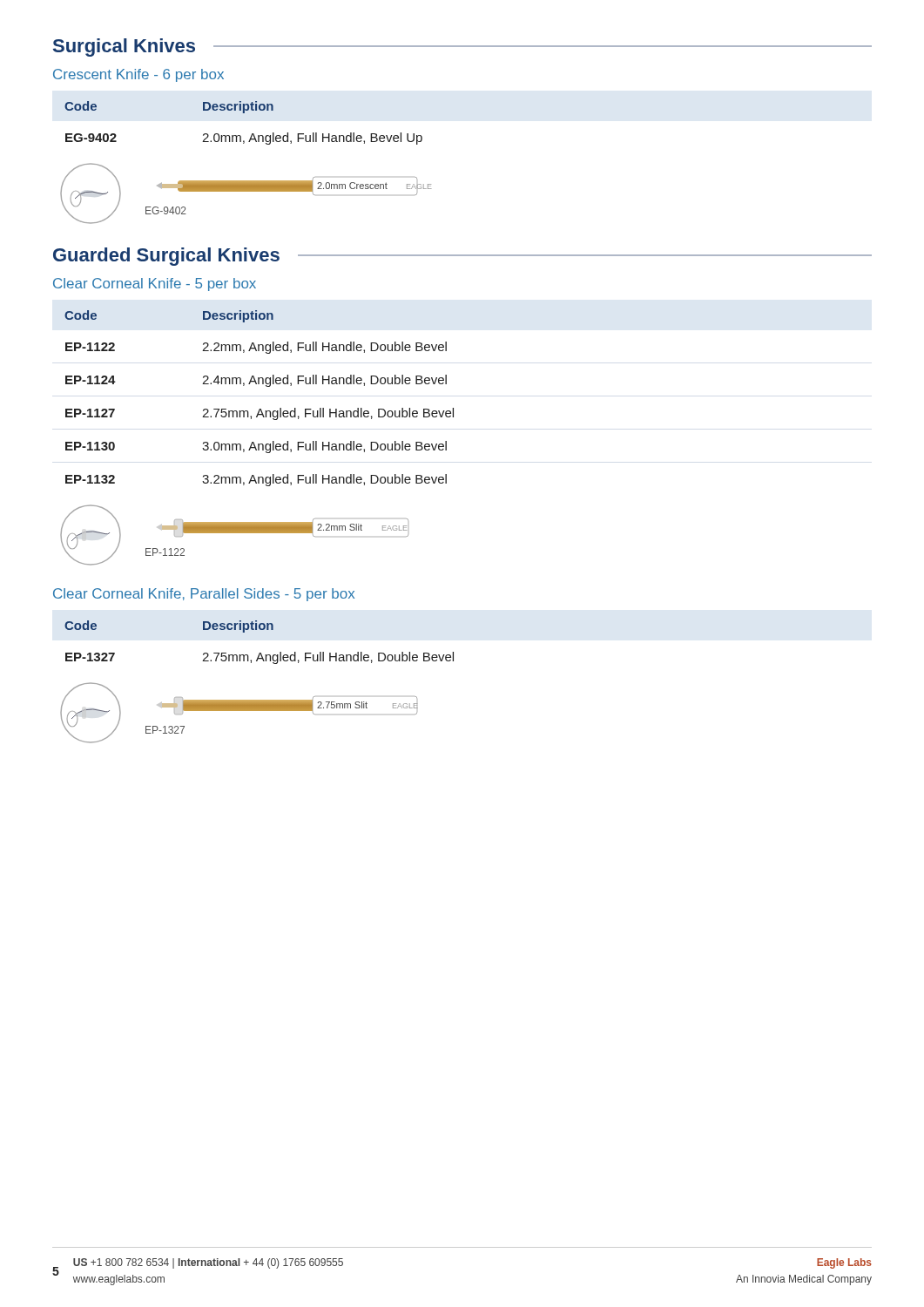Find the section header containing "Clear Corneal Knife, Parallel"
924x1307 pixels.
click(x=204, y=594)
